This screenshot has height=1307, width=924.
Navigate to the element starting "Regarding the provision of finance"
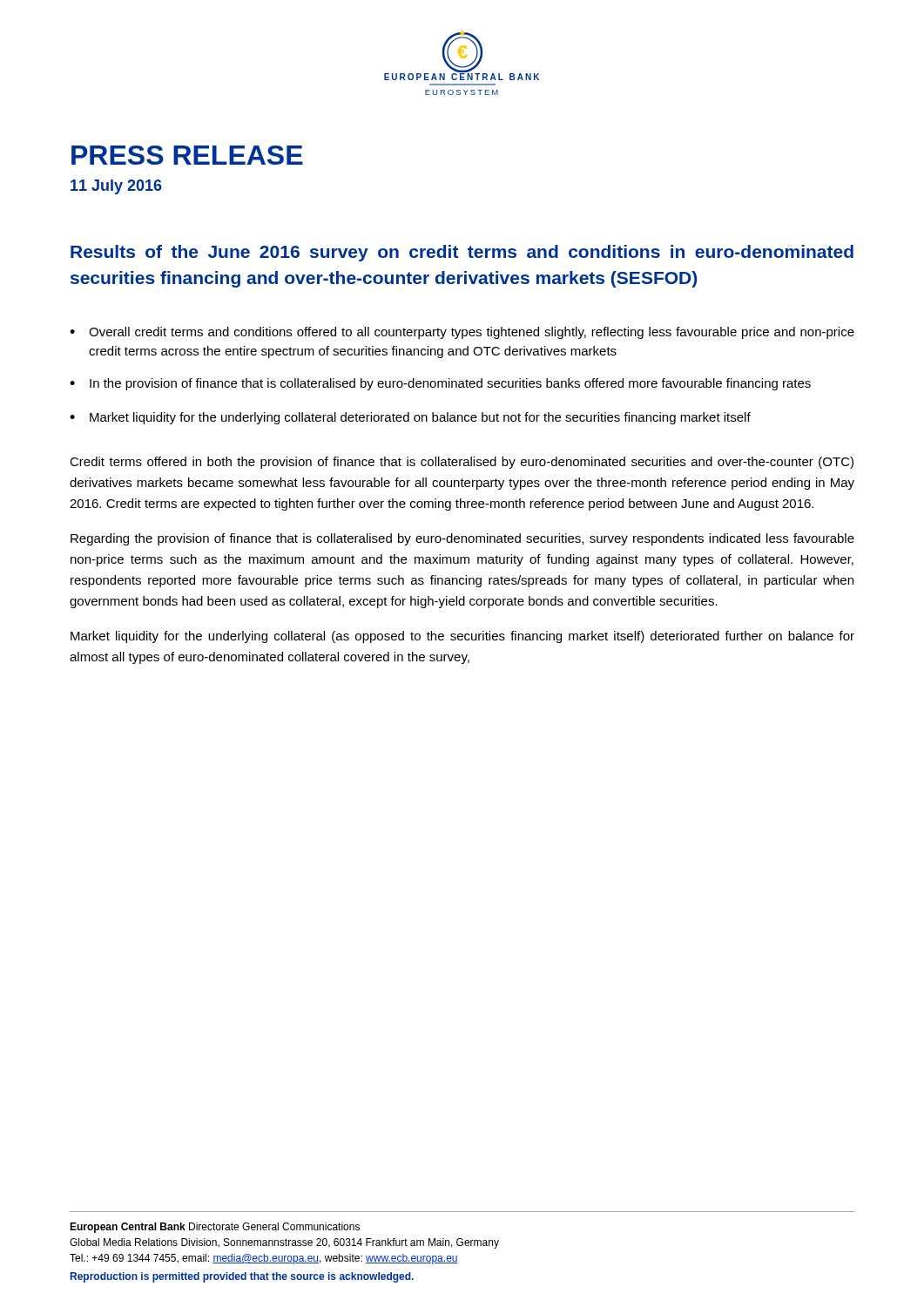(x=462, y=569)
